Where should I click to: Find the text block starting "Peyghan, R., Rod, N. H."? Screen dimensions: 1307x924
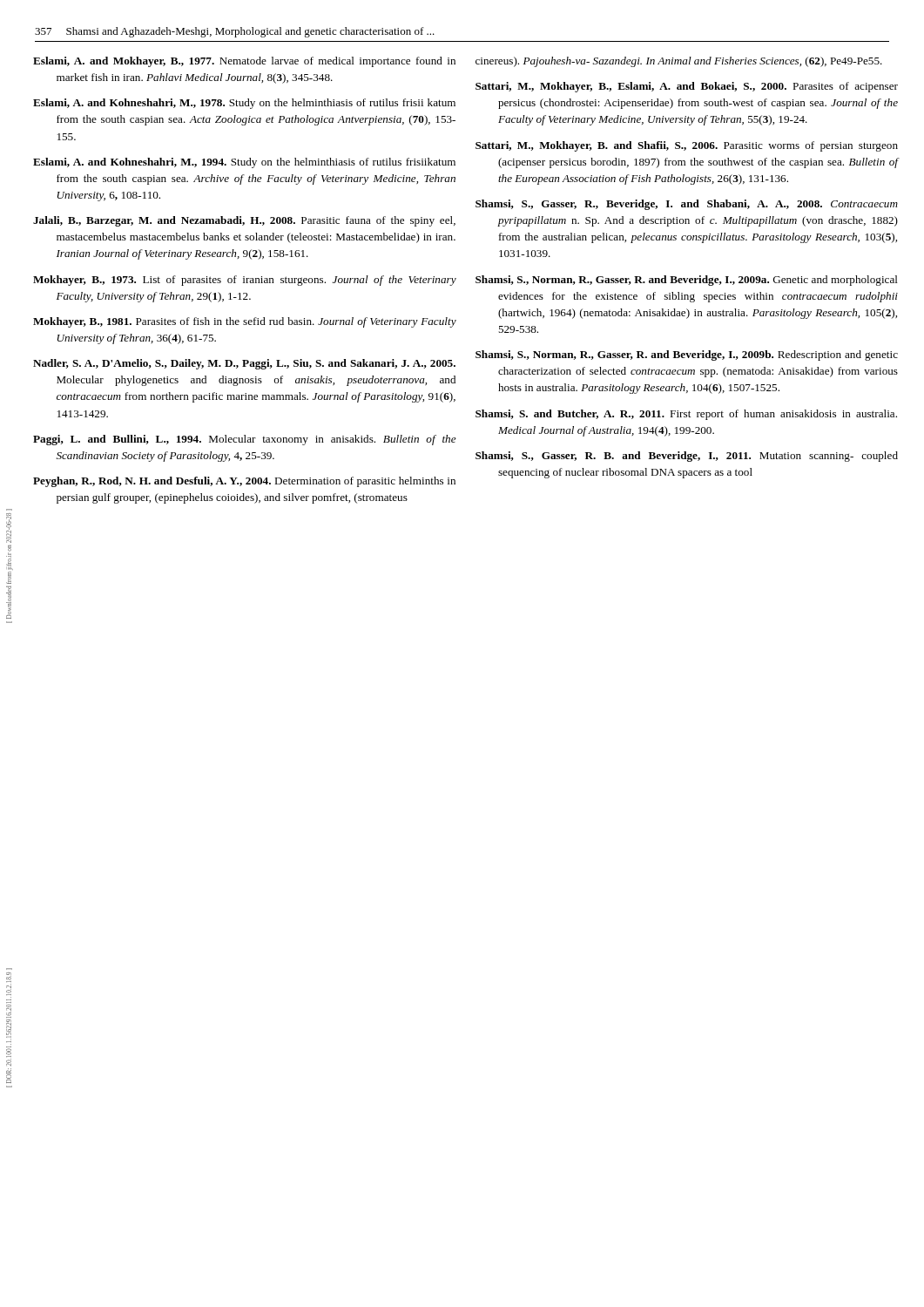244,489
